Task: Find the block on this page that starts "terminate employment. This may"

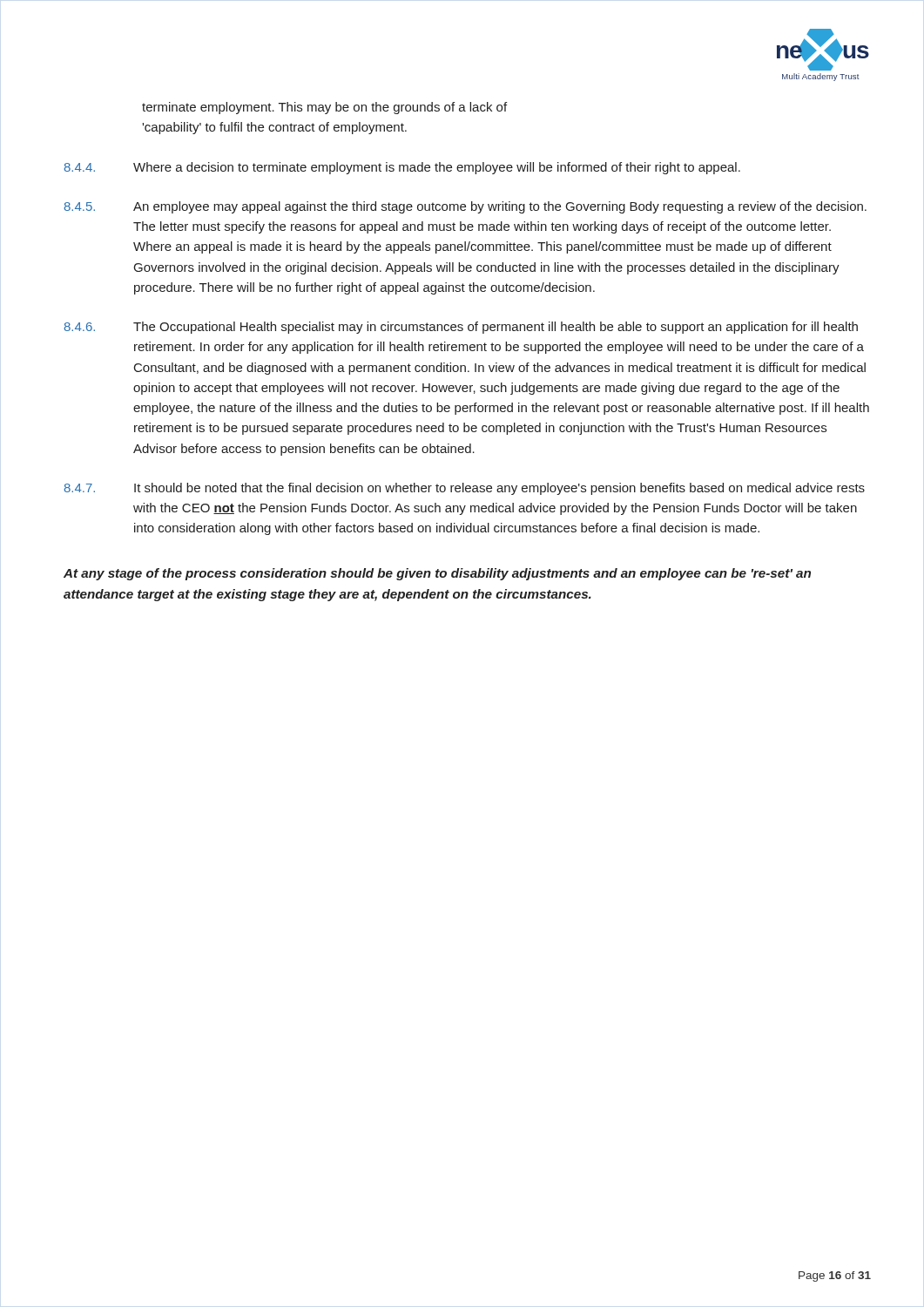Action: pyautogui.click(x=324, y=117)
